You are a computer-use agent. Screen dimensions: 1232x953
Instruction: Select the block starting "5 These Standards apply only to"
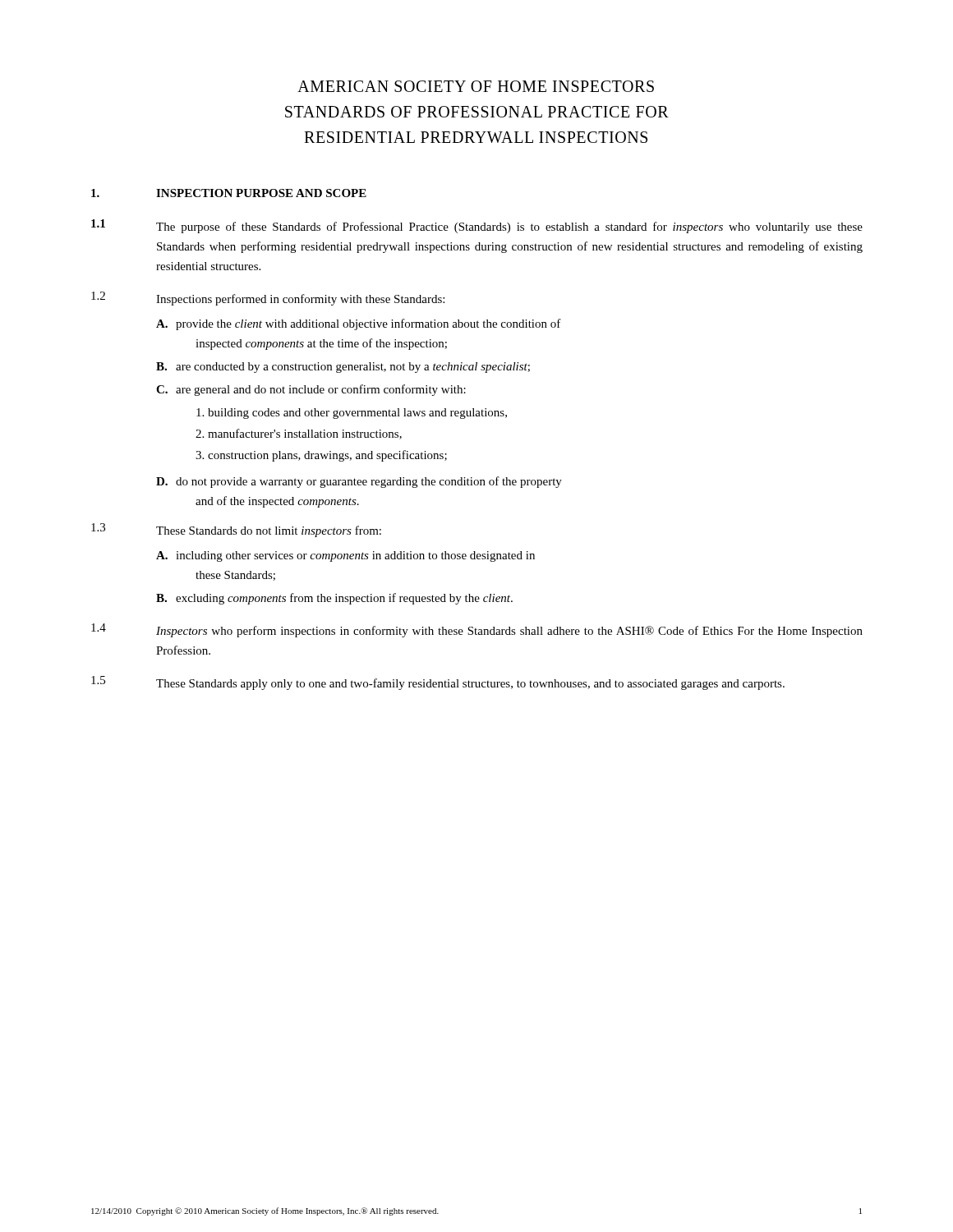(x=476, y=683)
